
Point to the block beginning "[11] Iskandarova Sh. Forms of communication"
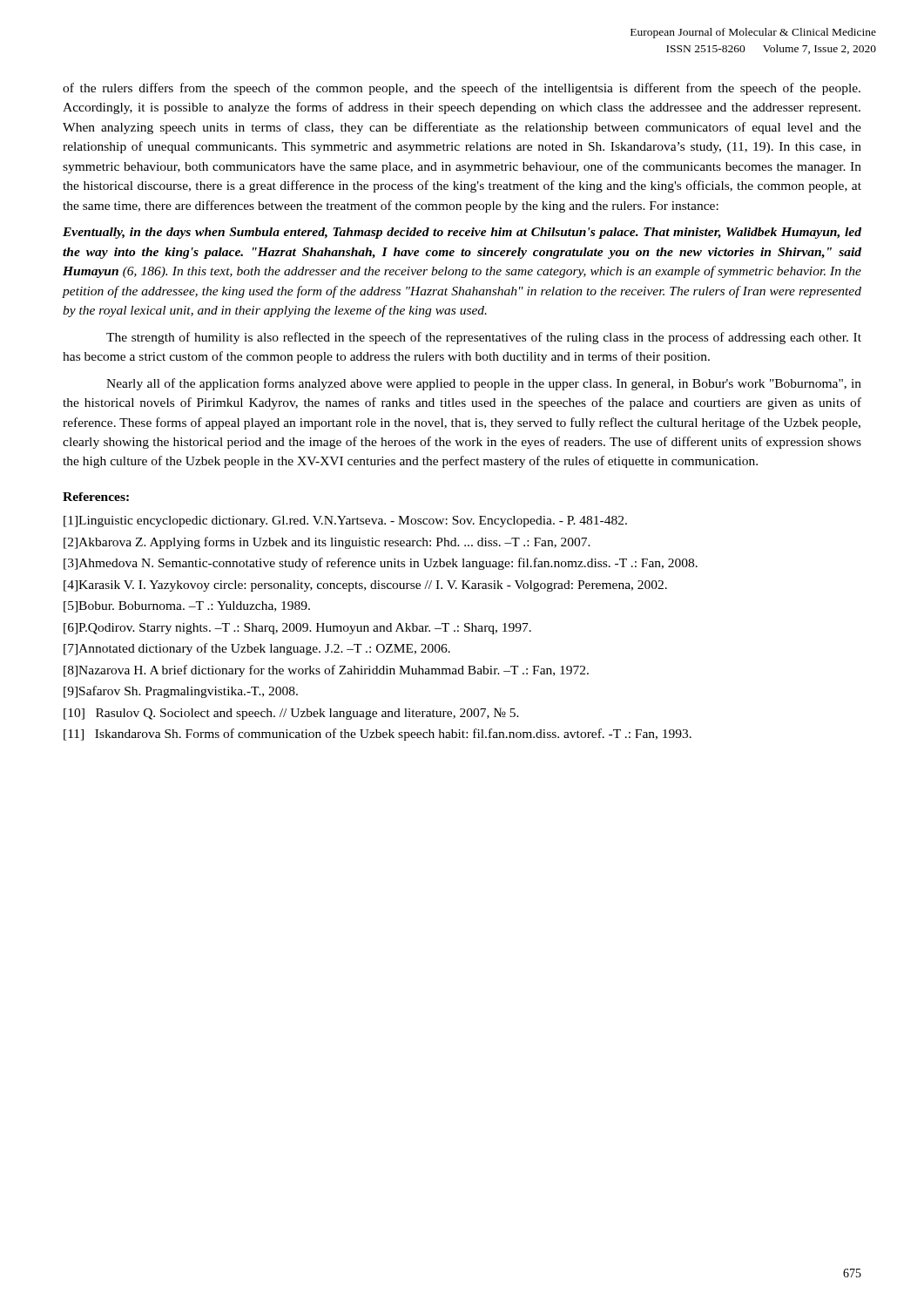point(377,733)
